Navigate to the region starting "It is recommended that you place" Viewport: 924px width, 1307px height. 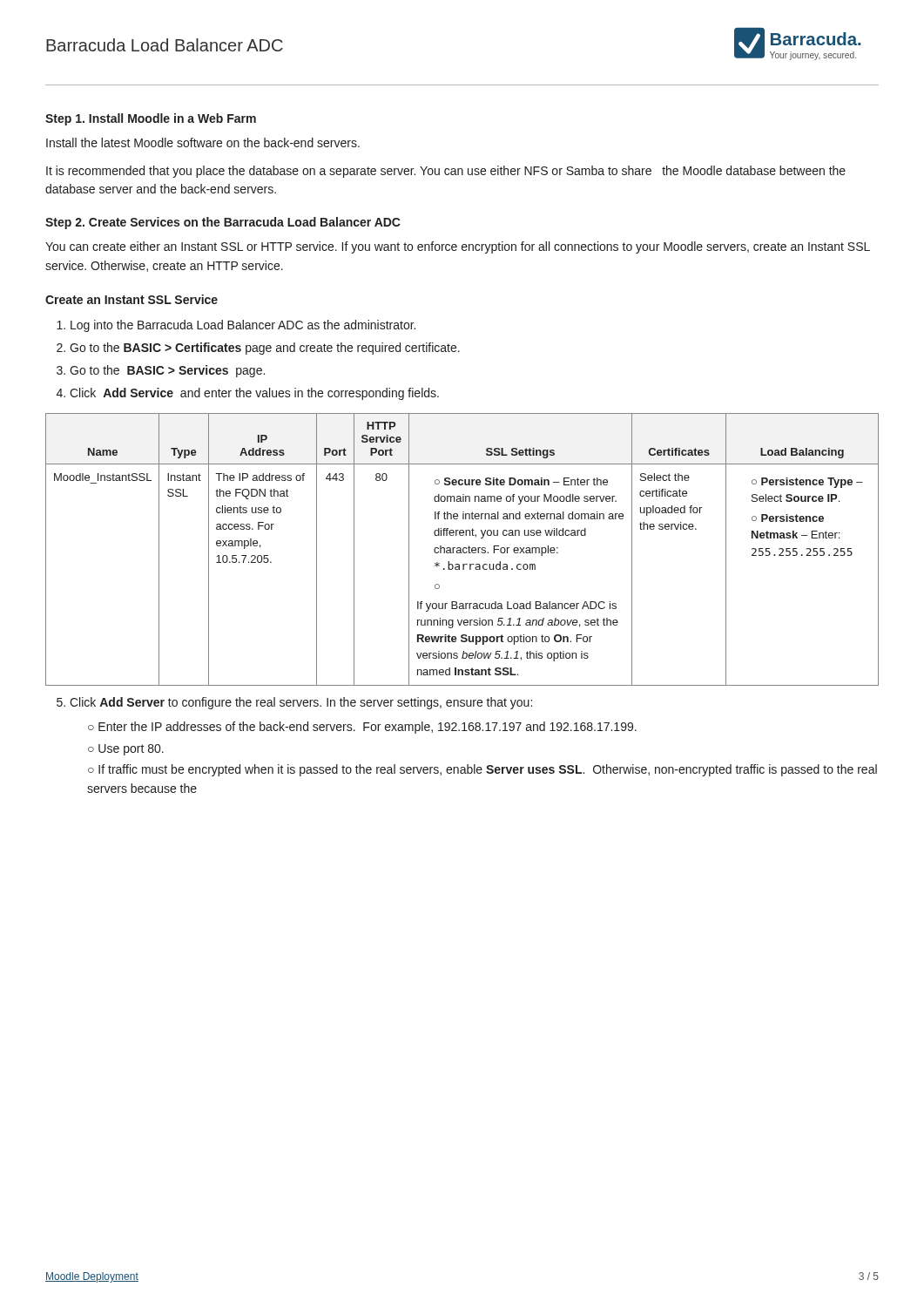(446, 180)
